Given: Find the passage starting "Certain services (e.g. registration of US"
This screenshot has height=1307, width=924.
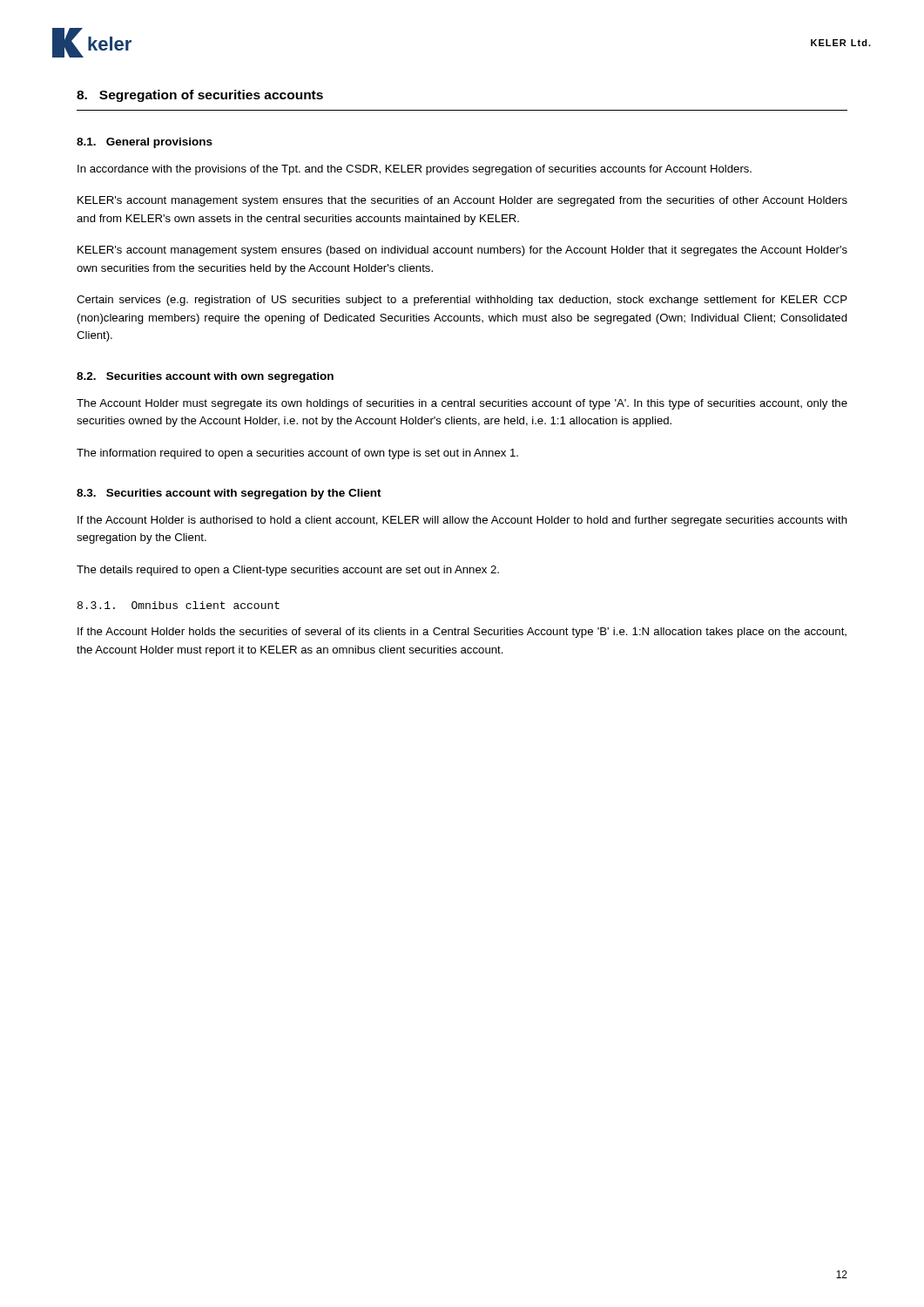Looking at the screenshot, I should pos(462,317).
